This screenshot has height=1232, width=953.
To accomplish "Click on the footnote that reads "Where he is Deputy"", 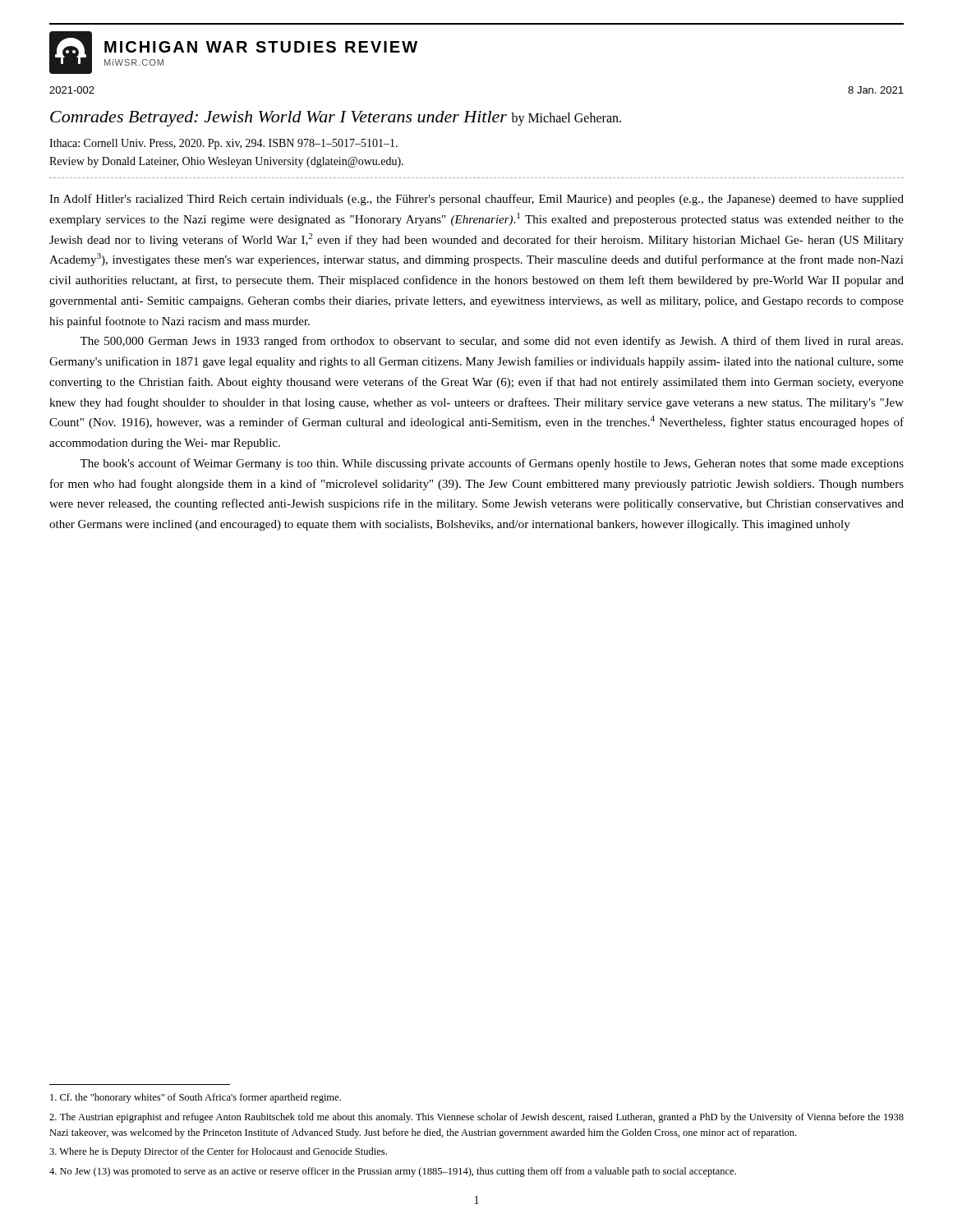I will click(218, 1152).
